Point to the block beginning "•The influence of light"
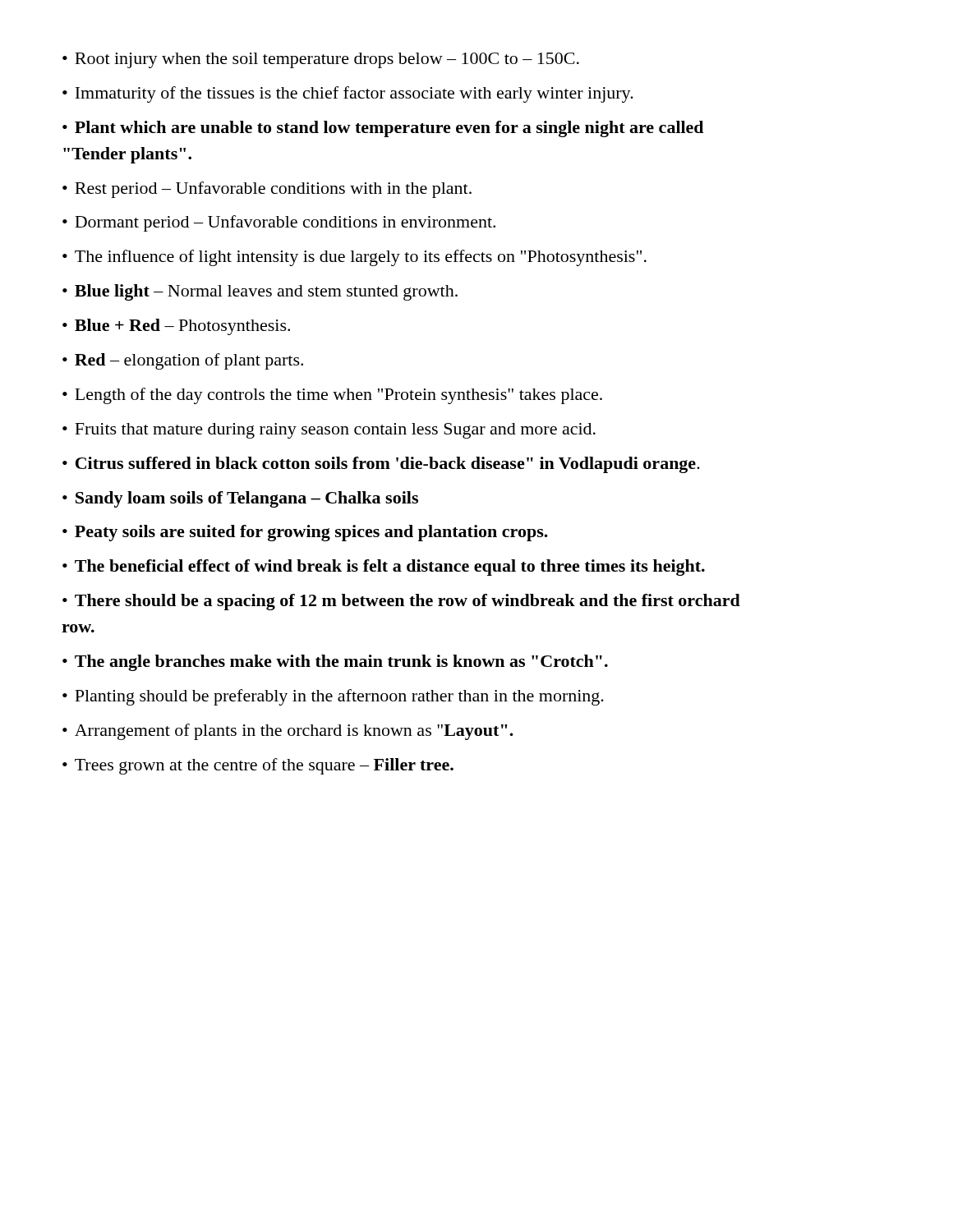953x1232 pixels. (x=354, y=257)
